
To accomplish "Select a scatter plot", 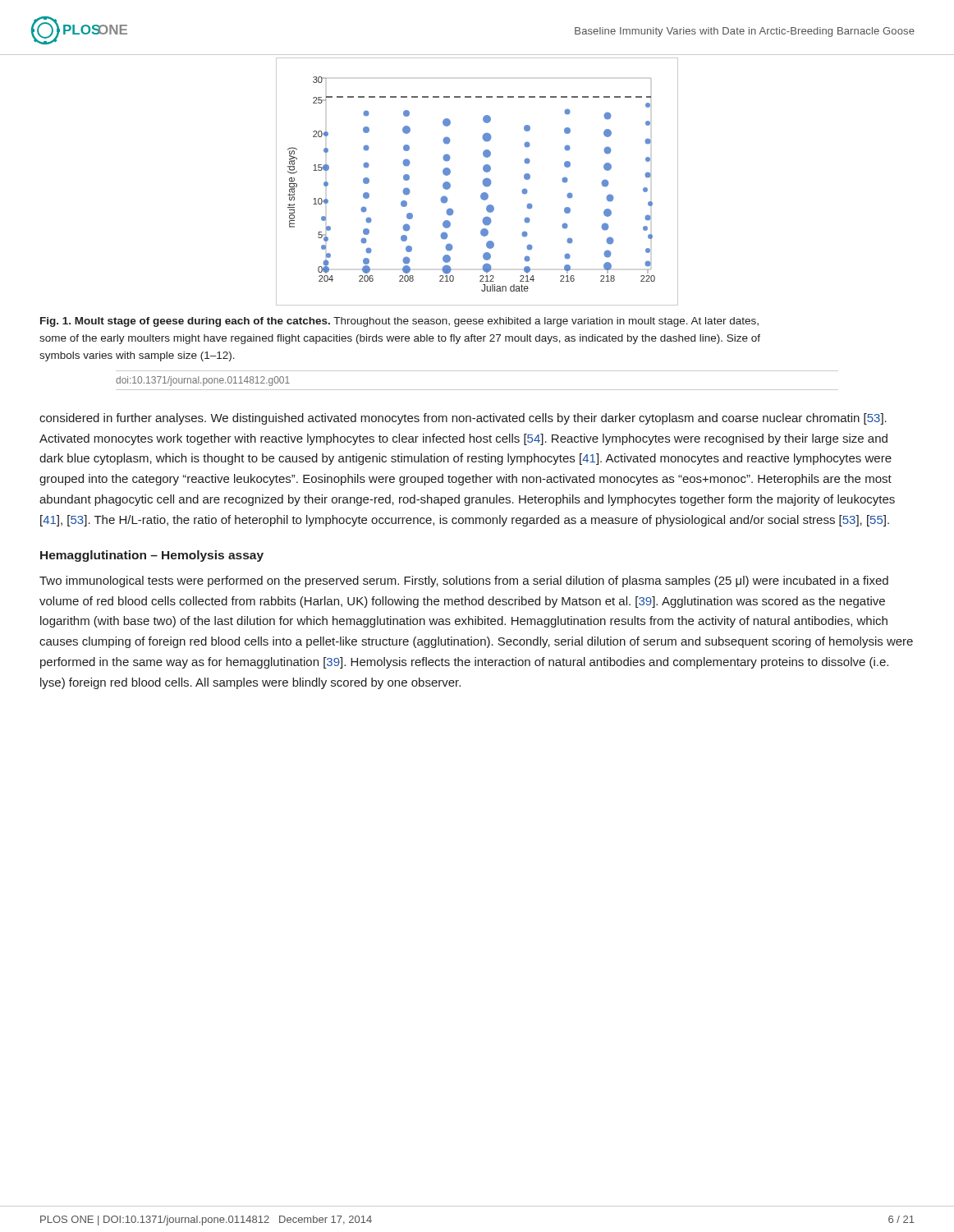I will point(477,182).
